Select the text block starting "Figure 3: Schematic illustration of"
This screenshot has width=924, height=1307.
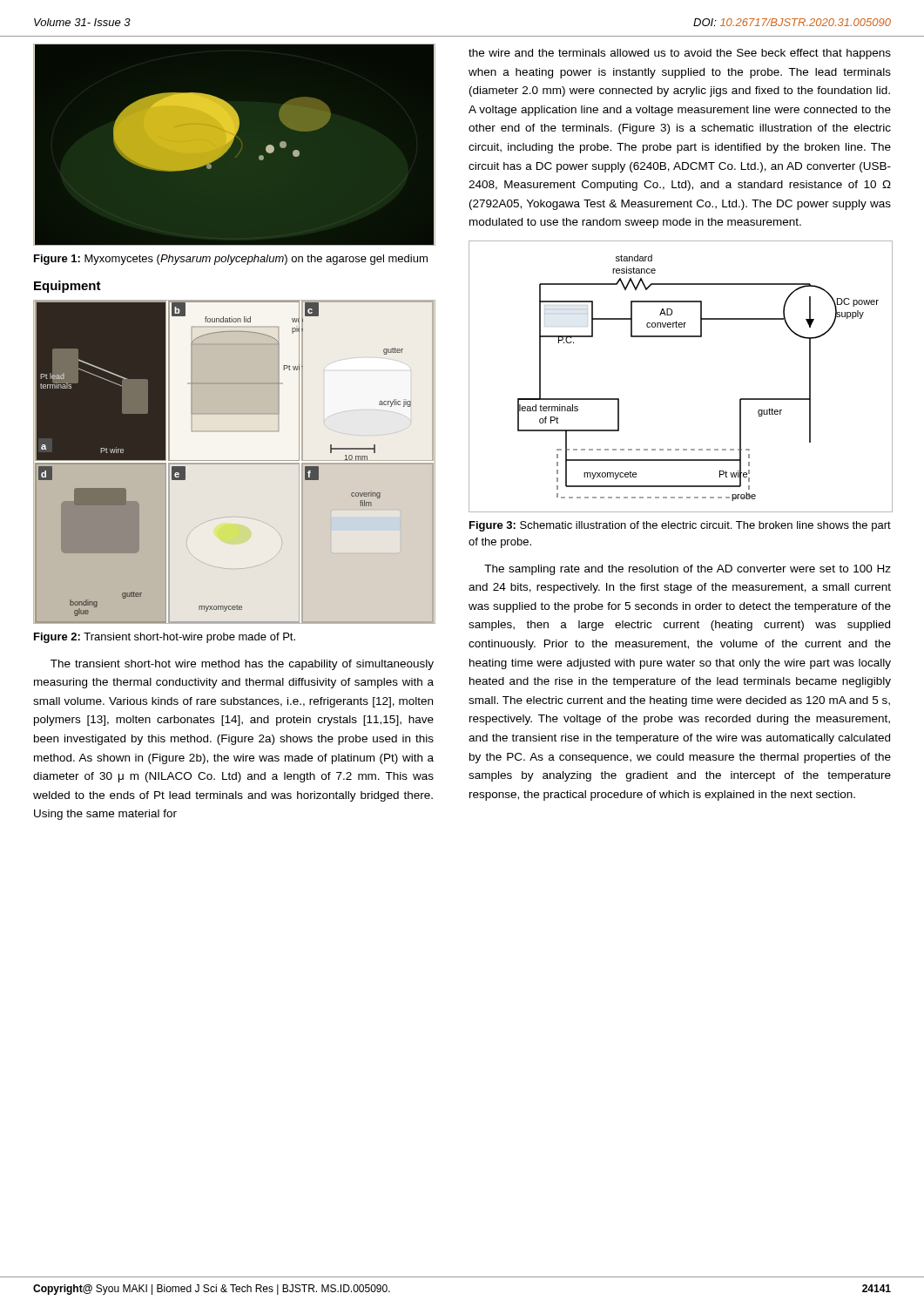(680, 533)
